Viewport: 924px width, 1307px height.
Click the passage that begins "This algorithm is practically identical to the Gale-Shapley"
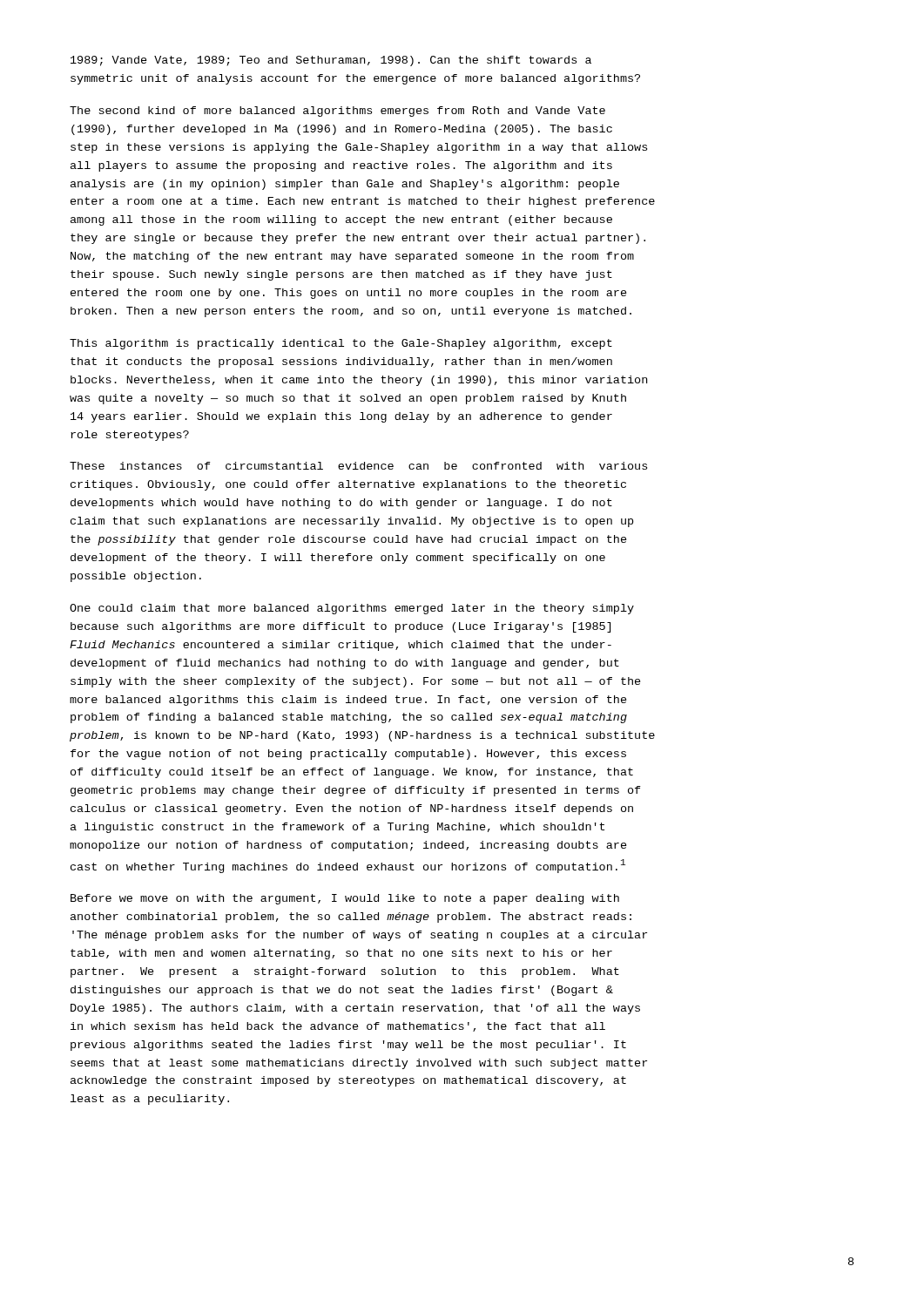359,389
